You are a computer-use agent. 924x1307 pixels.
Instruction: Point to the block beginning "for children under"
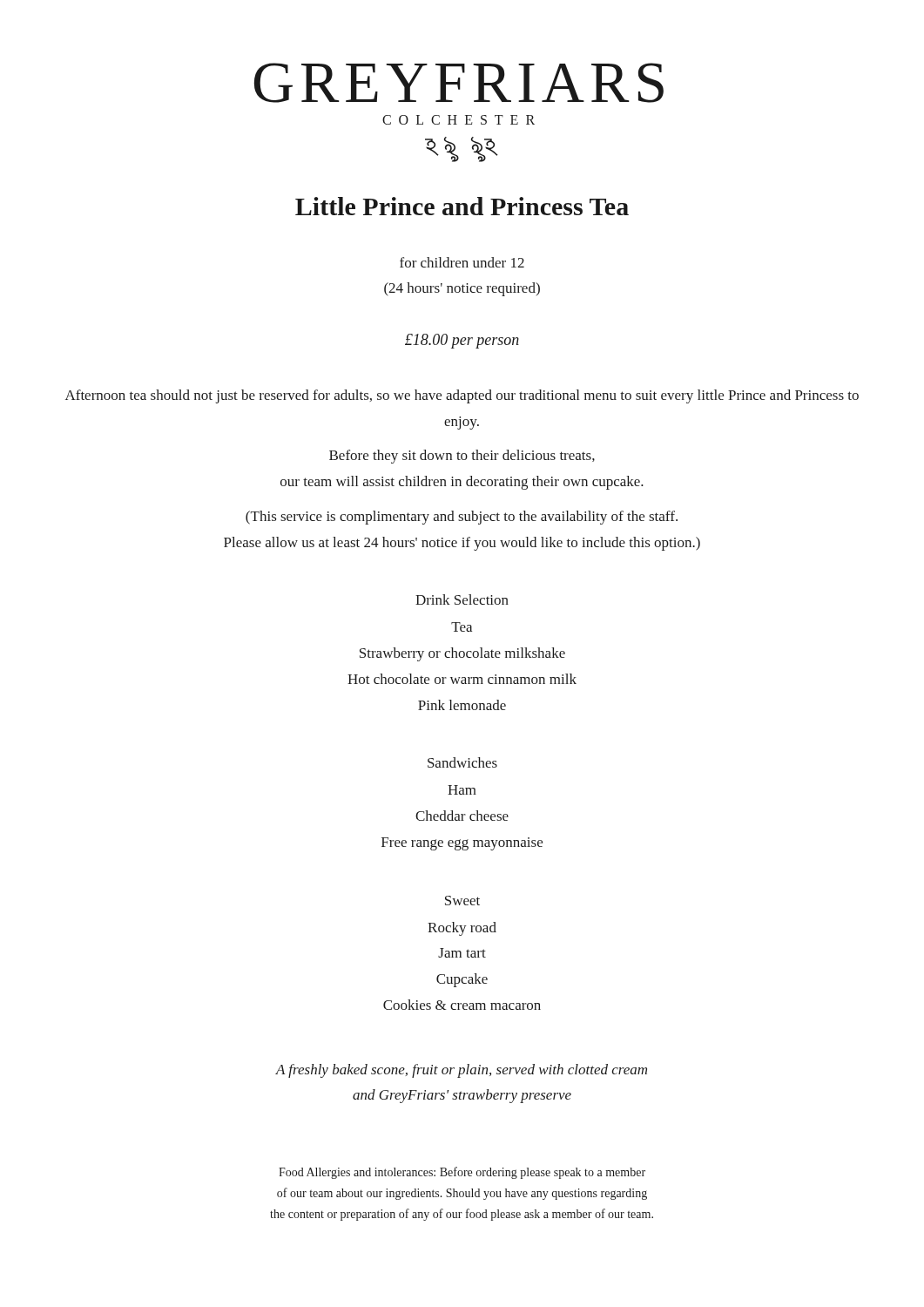tap(462, 275)
